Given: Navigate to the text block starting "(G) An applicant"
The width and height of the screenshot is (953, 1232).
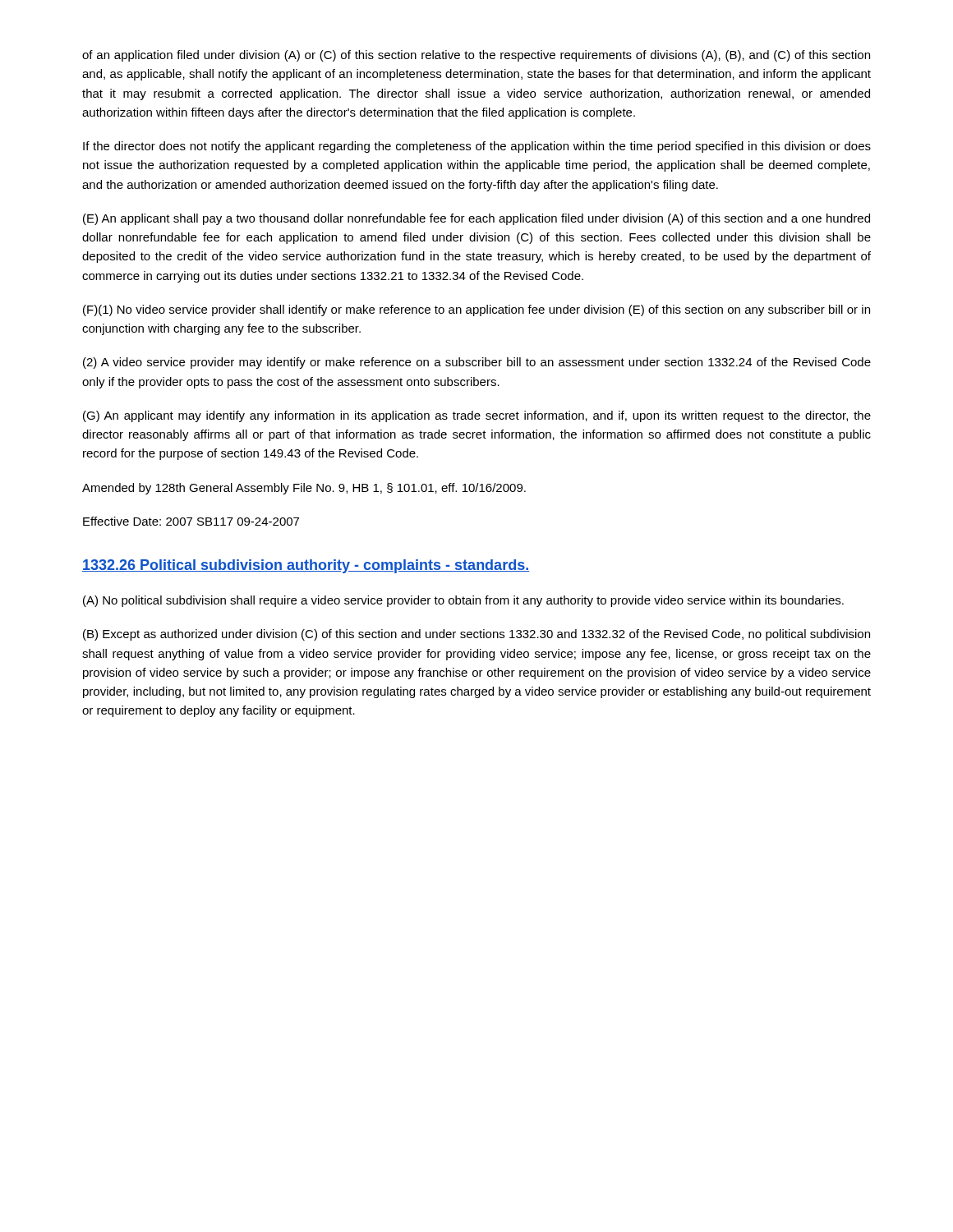Looking at the screenshot, I should pyautogui.click(x=476, y=434).
